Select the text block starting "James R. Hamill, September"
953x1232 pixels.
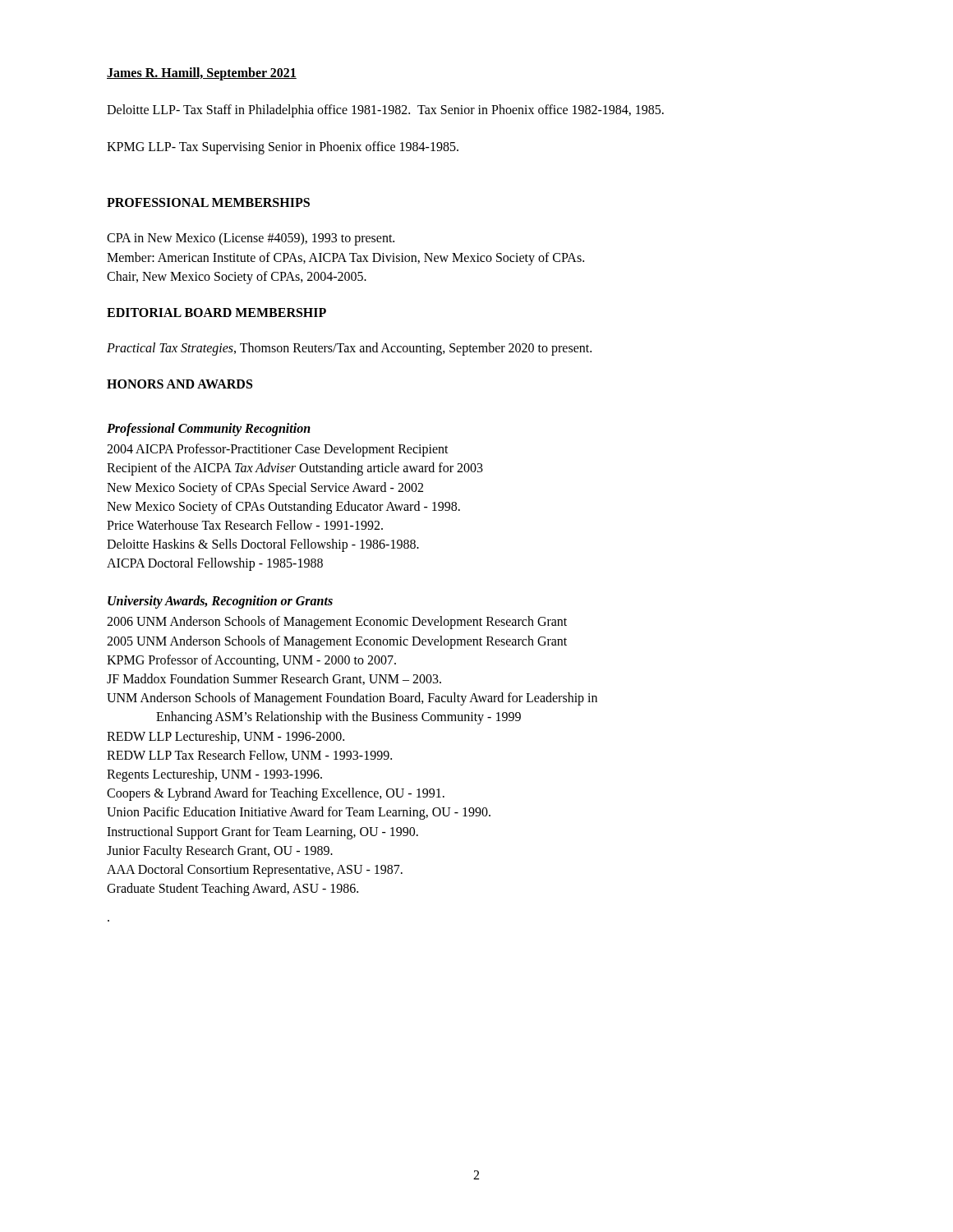coord(202,73)
